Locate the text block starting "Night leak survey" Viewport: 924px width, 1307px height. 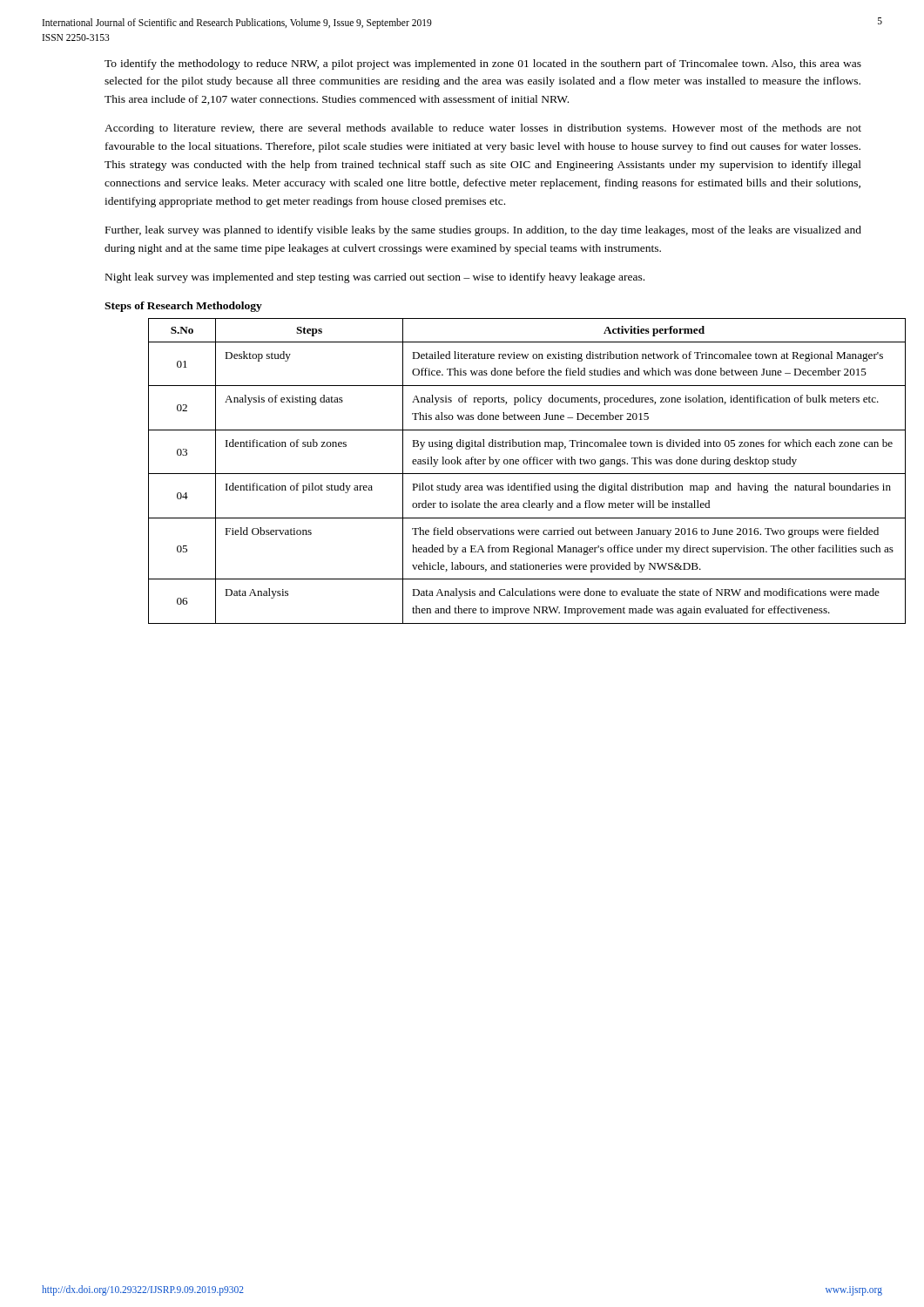click(375, 276)
